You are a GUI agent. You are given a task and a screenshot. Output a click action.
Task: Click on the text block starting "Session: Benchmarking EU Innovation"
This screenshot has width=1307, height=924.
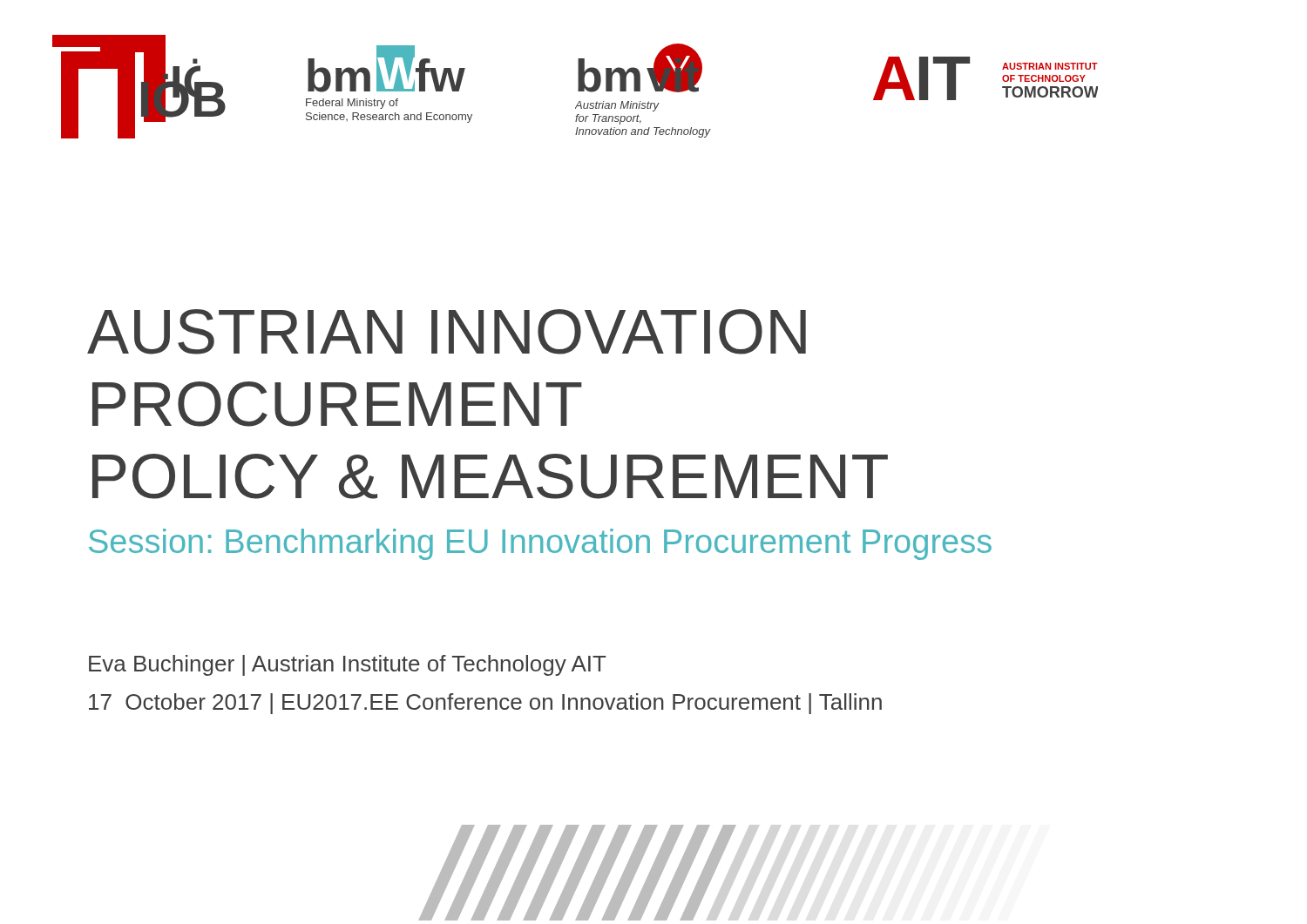click(x=540, y=542)
